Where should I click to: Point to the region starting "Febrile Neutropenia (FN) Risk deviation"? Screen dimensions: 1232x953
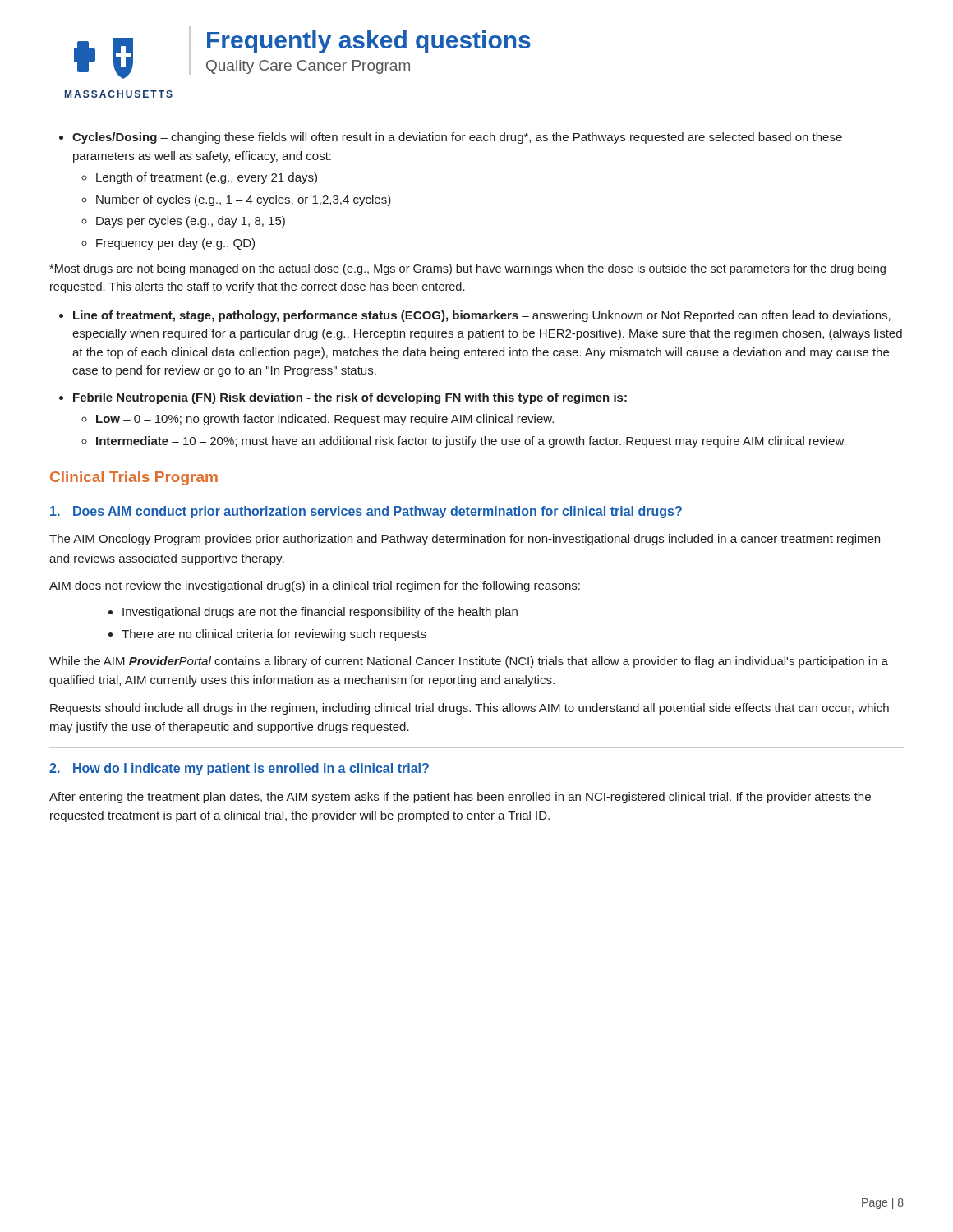488,420
